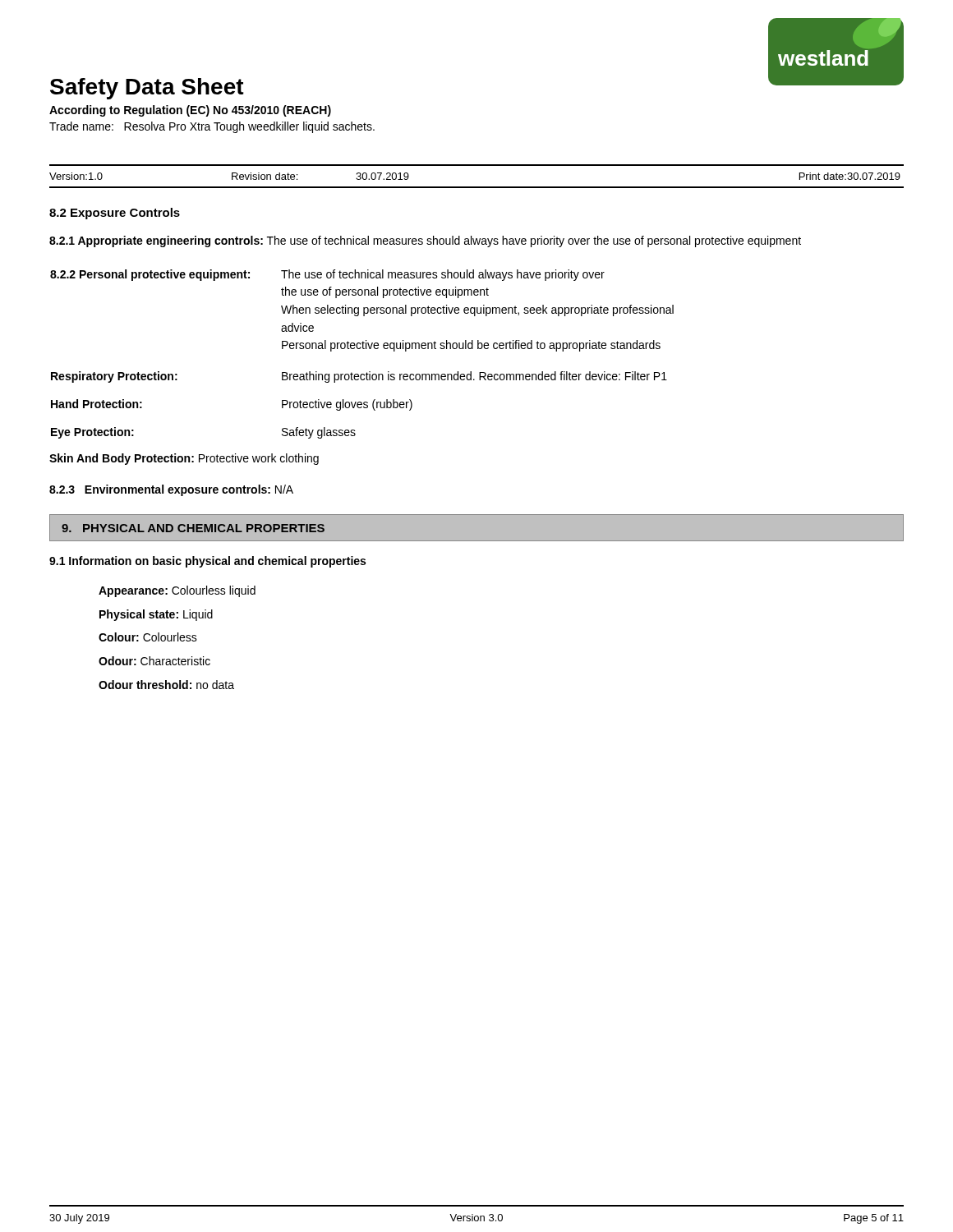Navigate to the region starting "Respiratory Protection: Breathing"
Image resolution: width=953 pixels, height=1232 pixels.
click(476, 377)
